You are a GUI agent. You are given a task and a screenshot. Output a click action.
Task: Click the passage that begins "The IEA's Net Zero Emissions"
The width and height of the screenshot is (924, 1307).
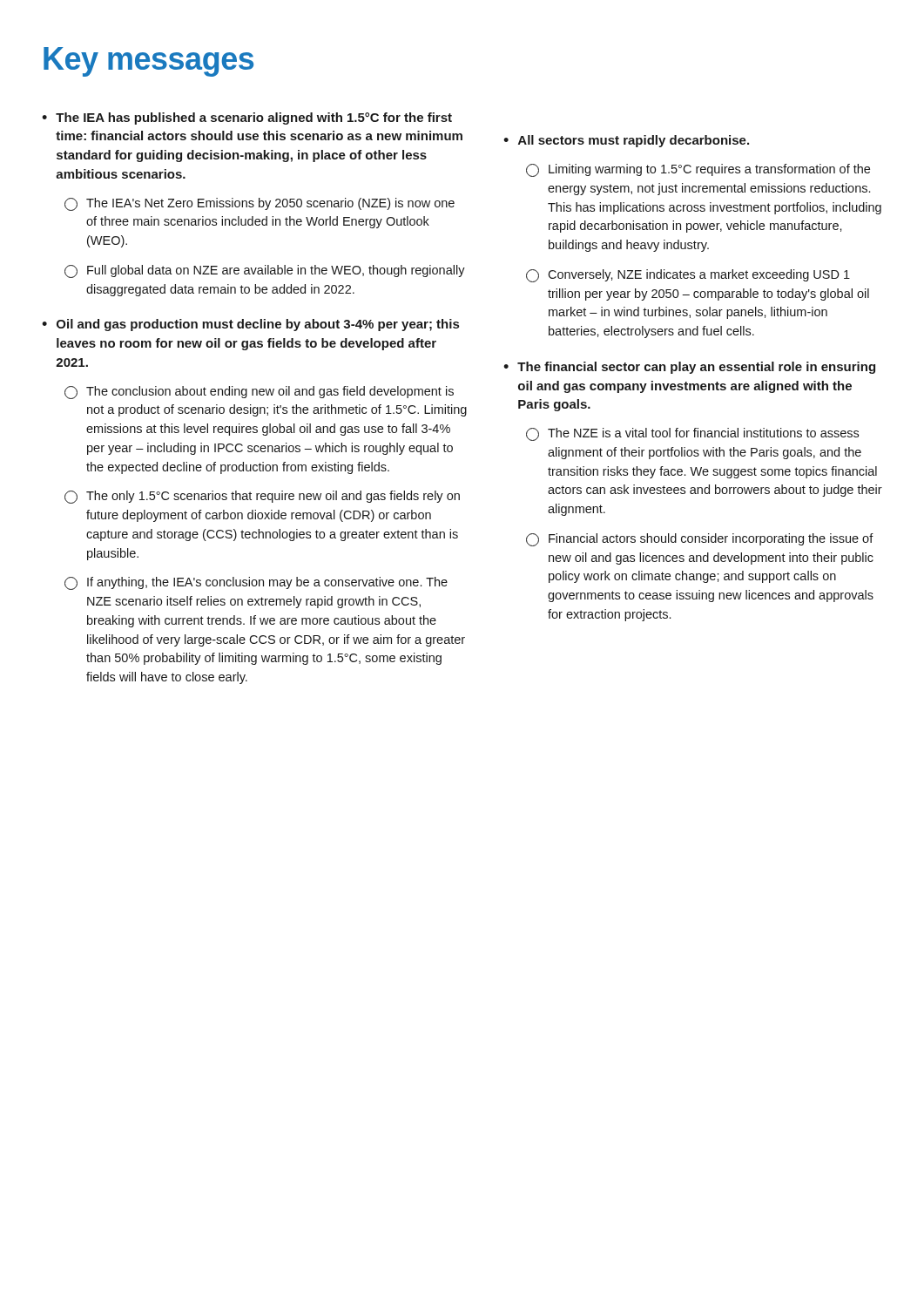(266, 222)
